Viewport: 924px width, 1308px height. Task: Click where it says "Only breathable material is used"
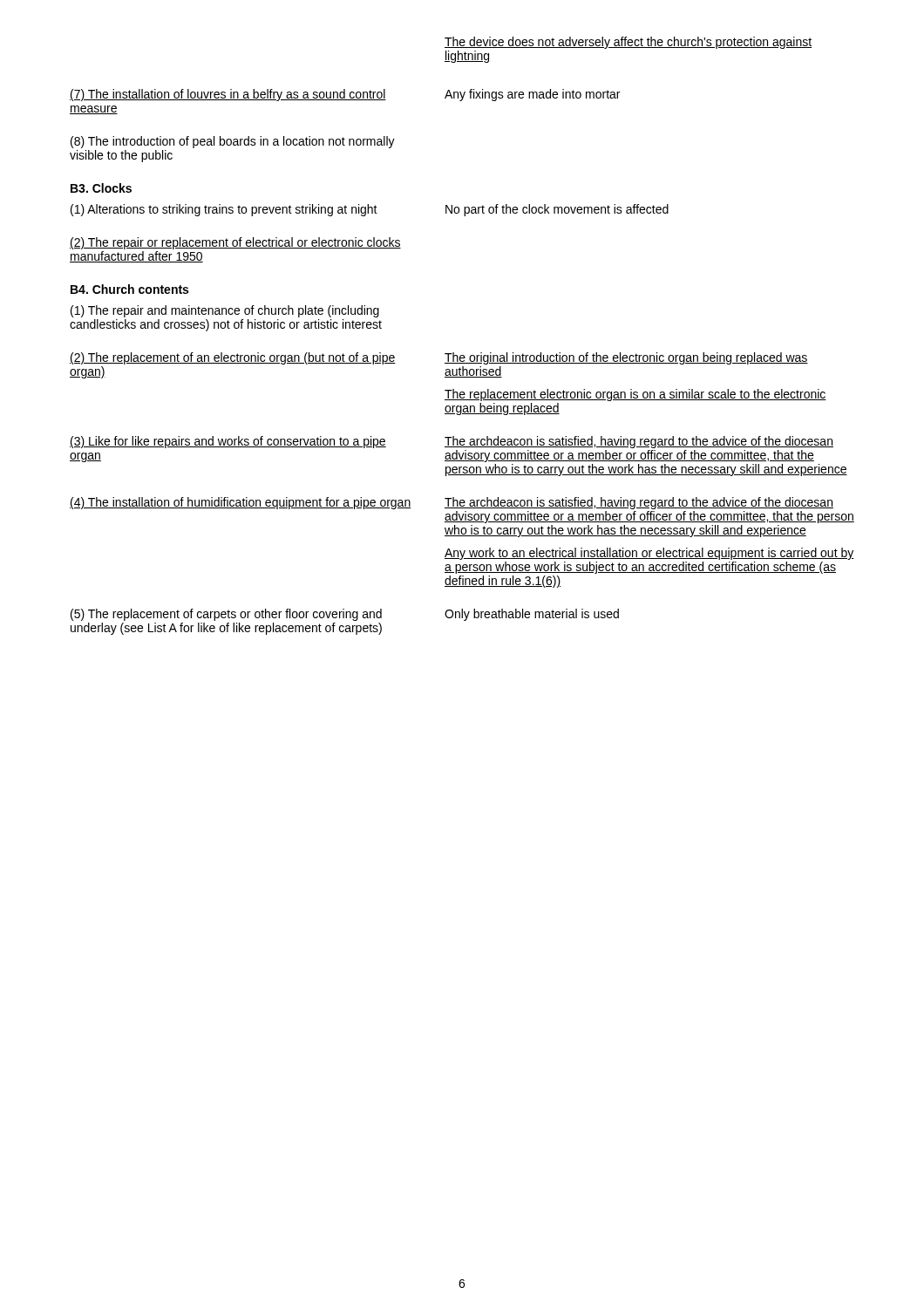tap(532, 614)
